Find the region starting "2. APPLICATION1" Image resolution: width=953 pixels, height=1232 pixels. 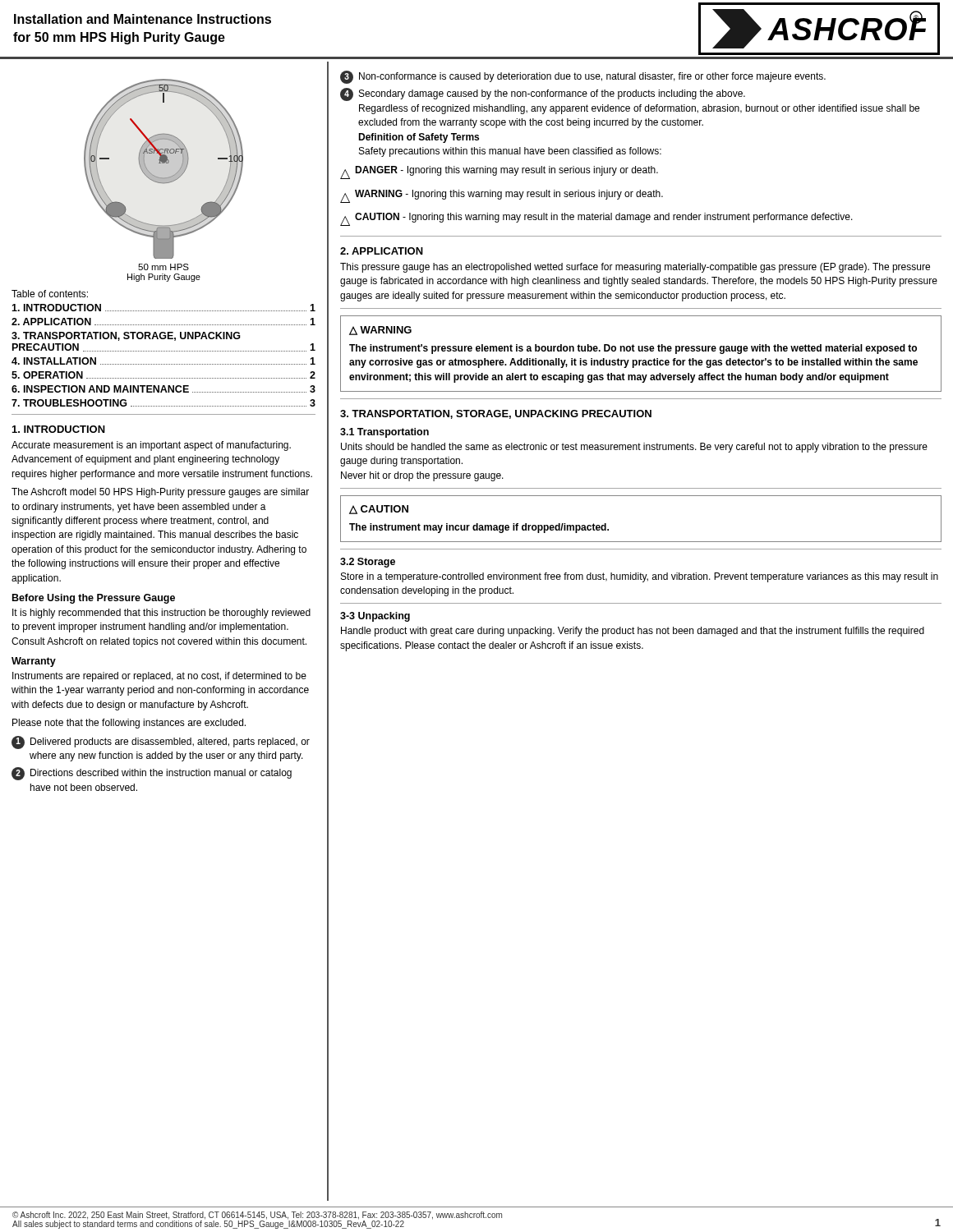[163, 322]
